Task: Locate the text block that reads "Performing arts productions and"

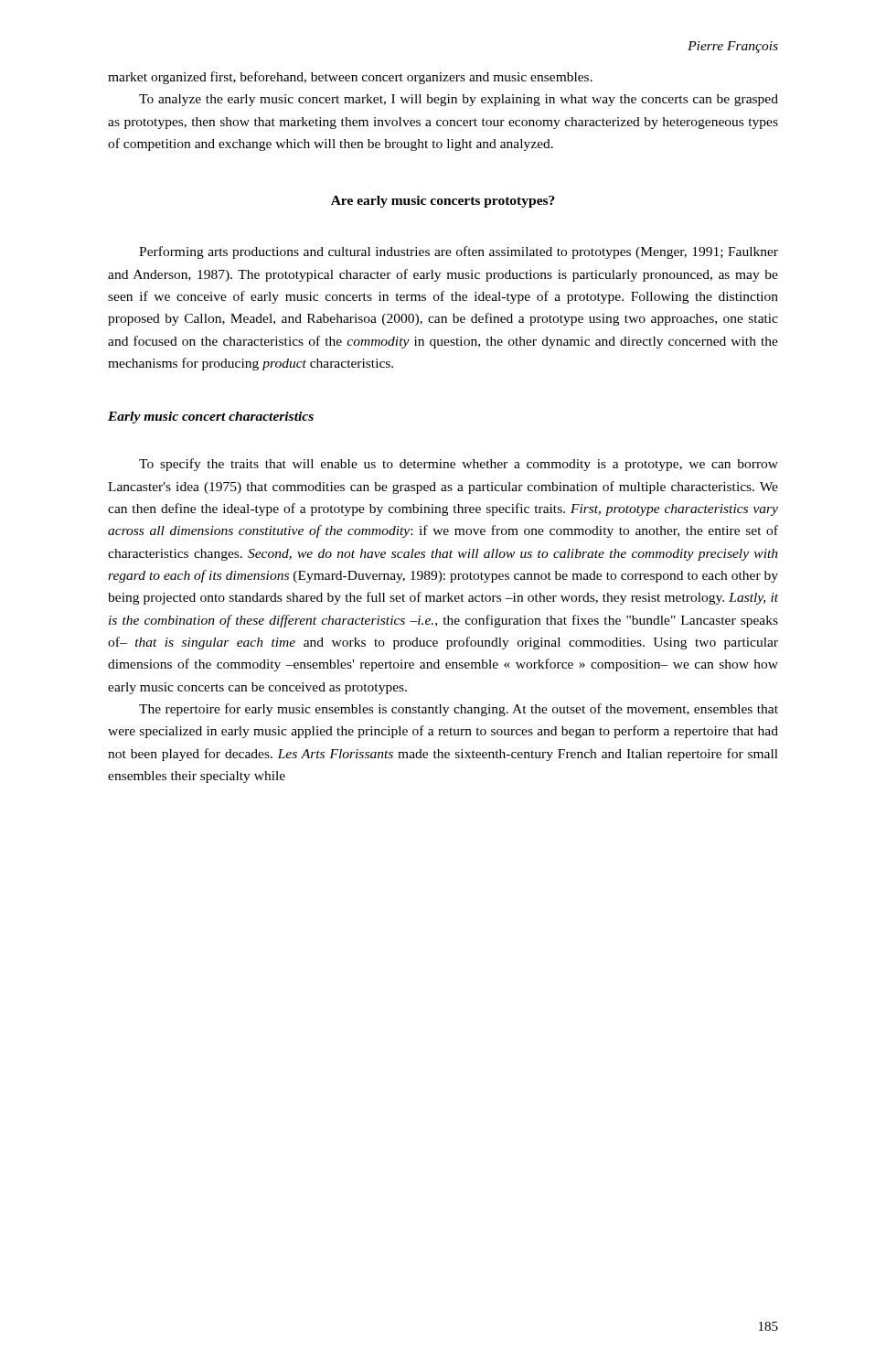Action: [443, 308]
